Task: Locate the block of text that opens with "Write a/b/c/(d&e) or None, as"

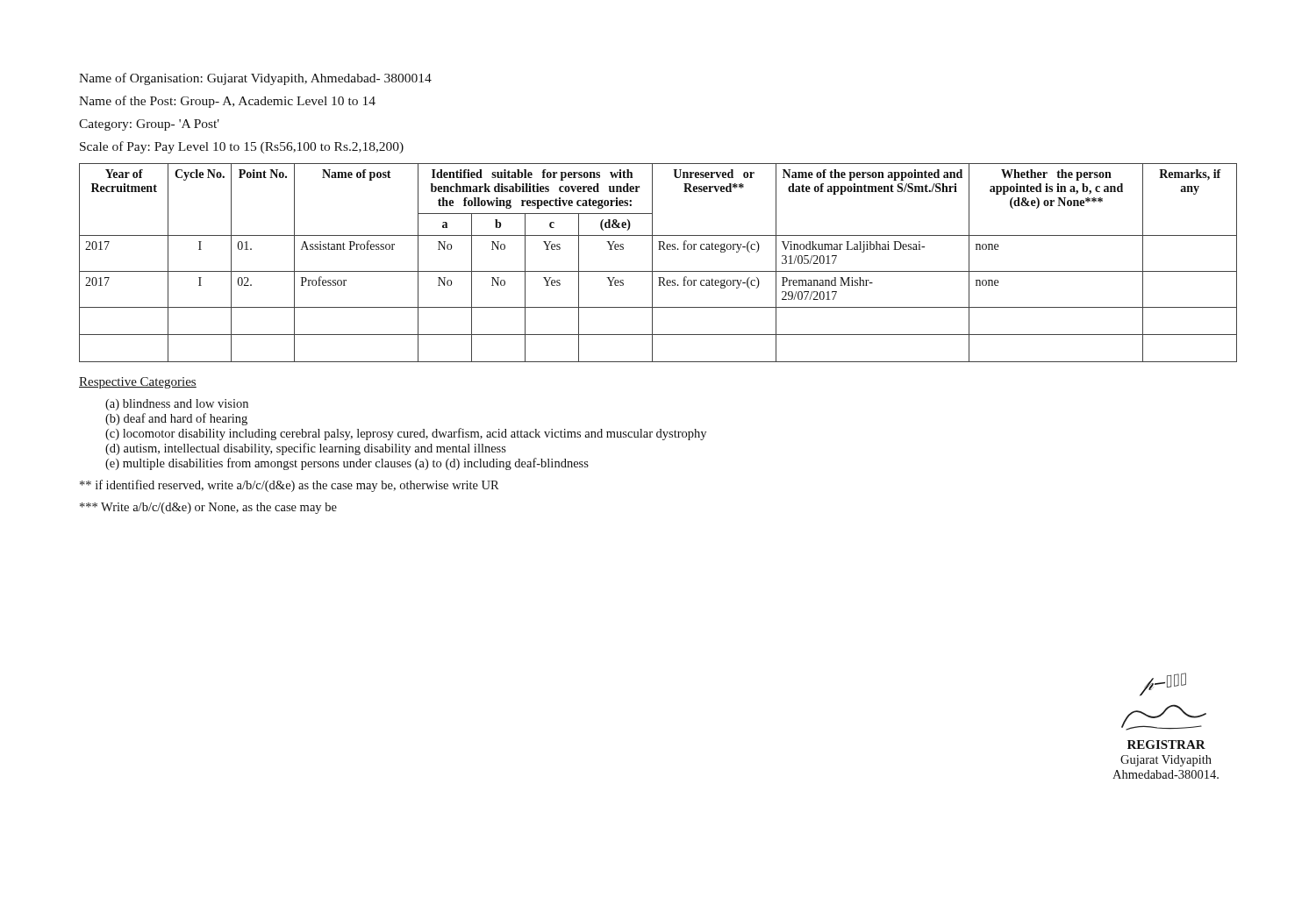Action: click(x=208, y=507)
